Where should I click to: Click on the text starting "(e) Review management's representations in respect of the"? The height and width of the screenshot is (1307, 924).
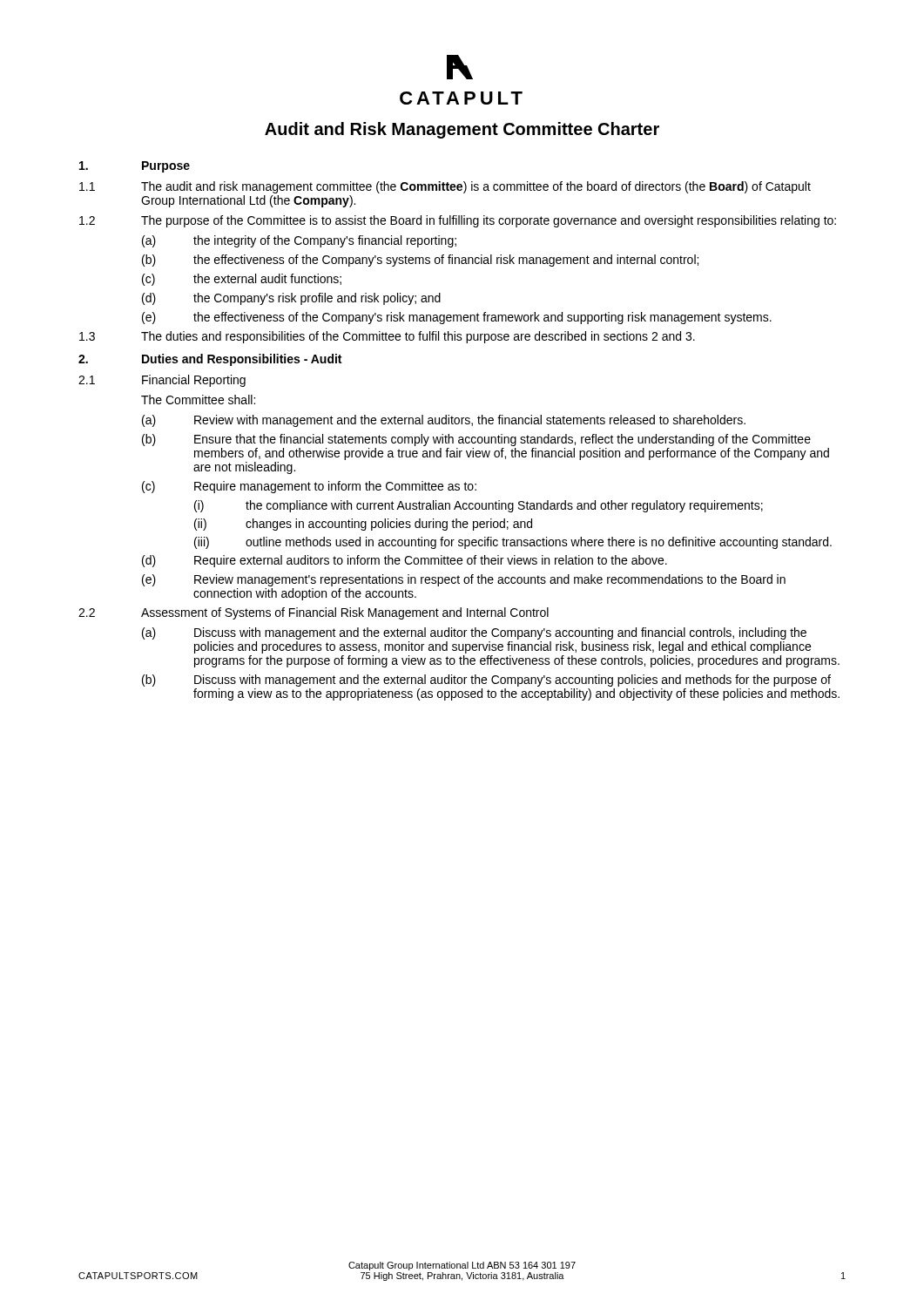click(493, 586)
